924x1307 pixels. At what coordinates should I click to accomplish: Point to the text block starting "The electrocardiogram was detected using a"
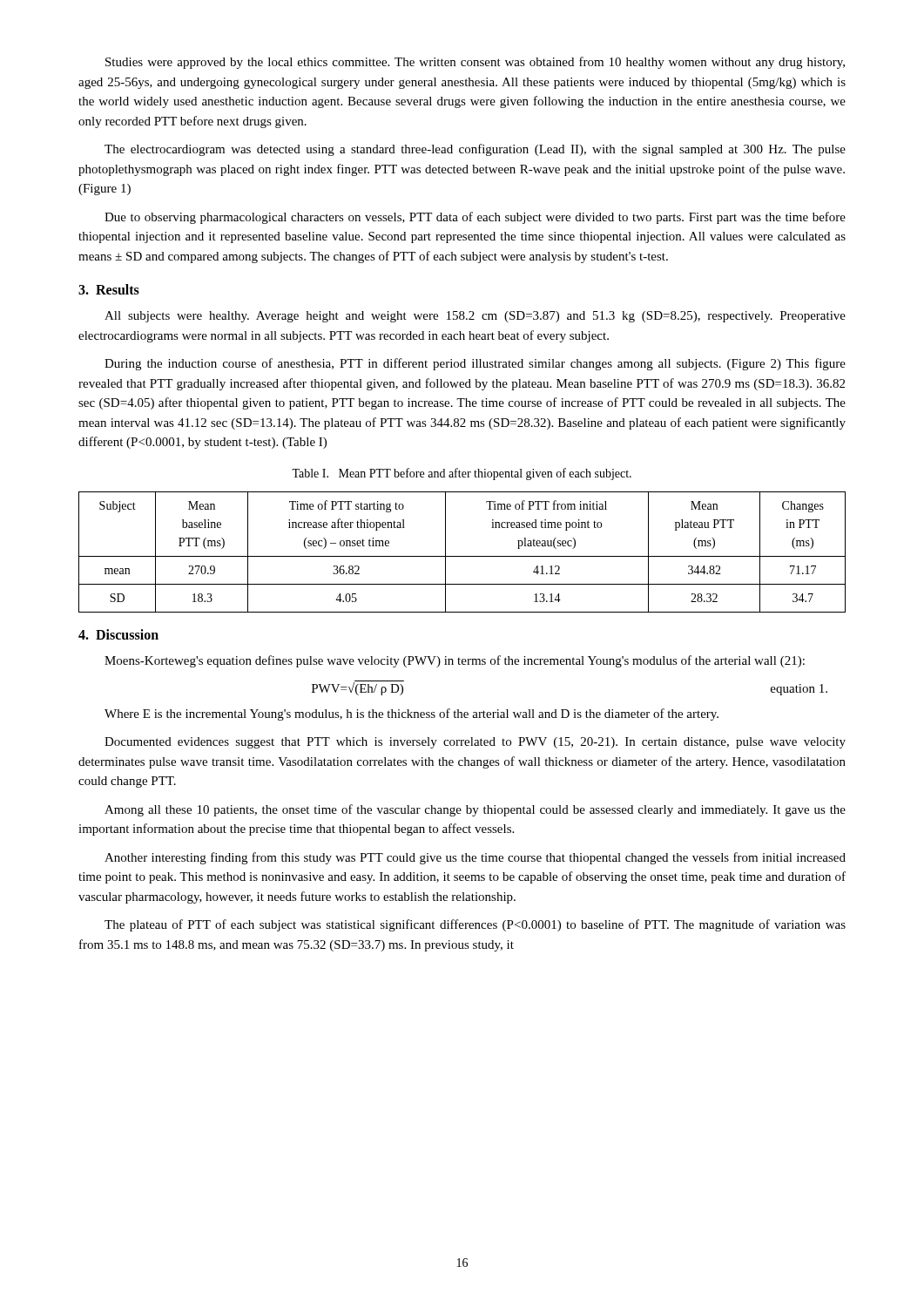coord(462,169)
